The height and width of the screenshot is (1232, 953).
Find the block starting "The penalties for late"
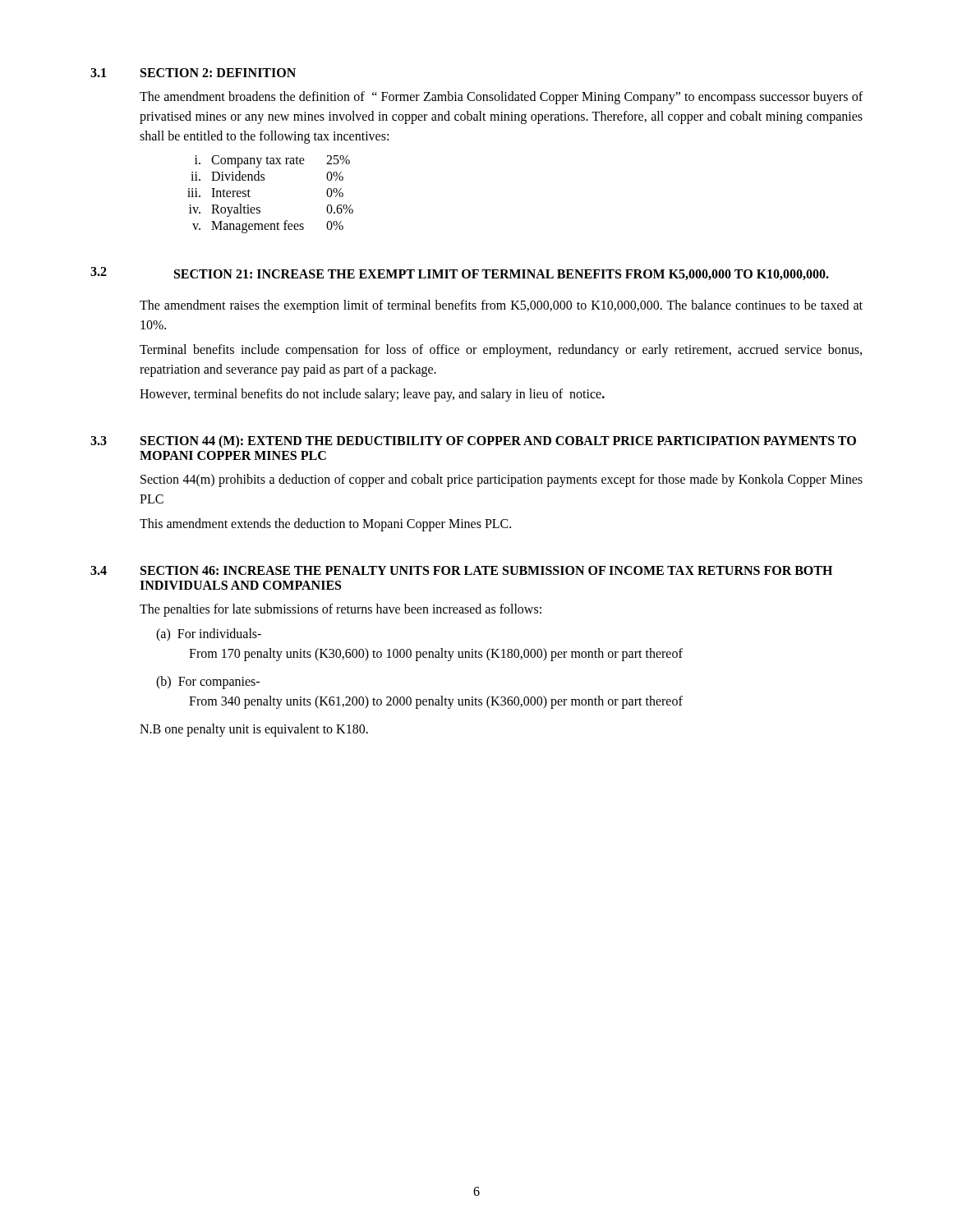pyautogui.click(x=341, y=609)
